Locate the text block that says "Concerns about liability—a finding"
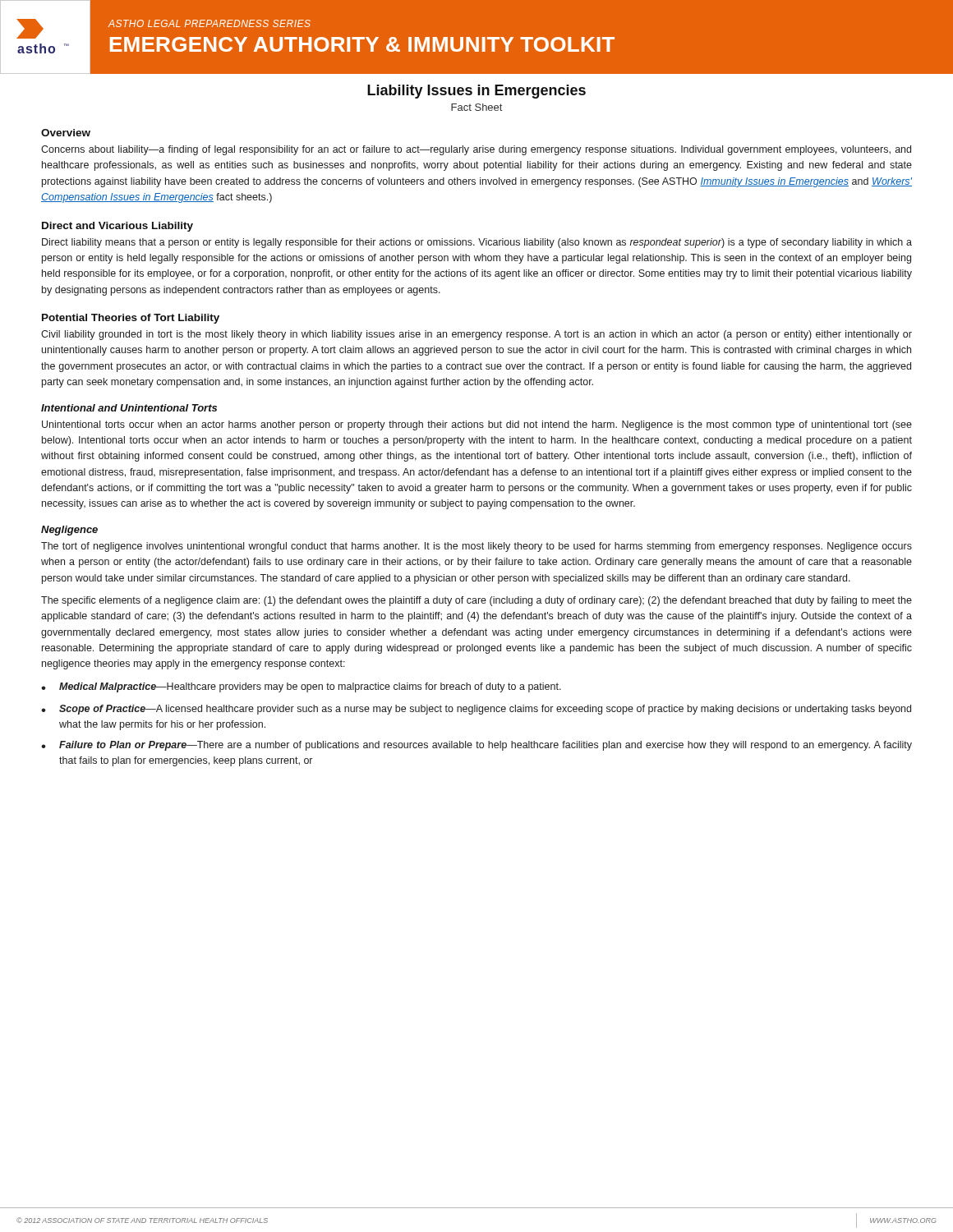 (476, 173)
